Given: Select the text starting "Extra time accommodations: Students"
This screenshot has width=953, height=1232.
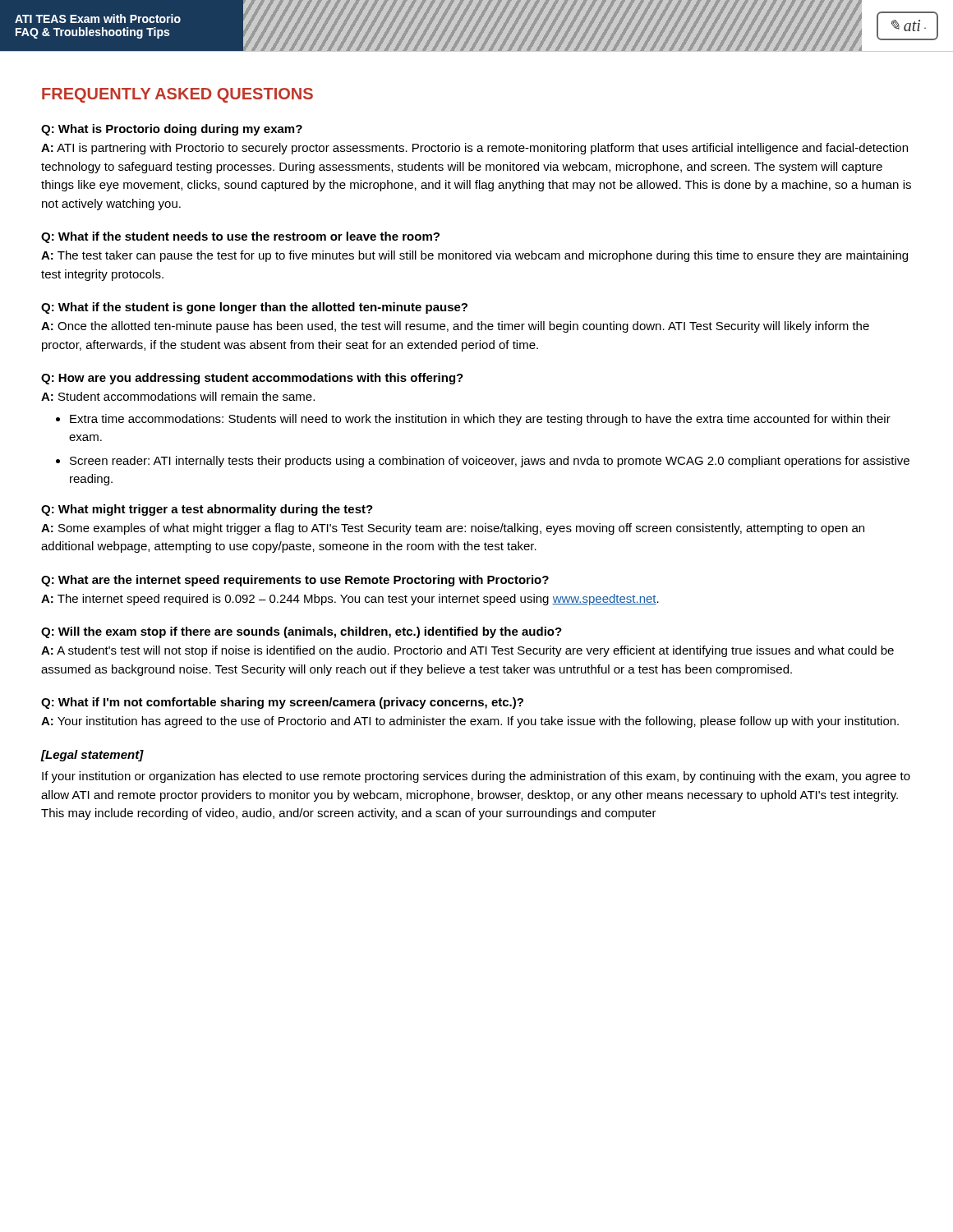Looking at the screenshot, I should [480, 427].
